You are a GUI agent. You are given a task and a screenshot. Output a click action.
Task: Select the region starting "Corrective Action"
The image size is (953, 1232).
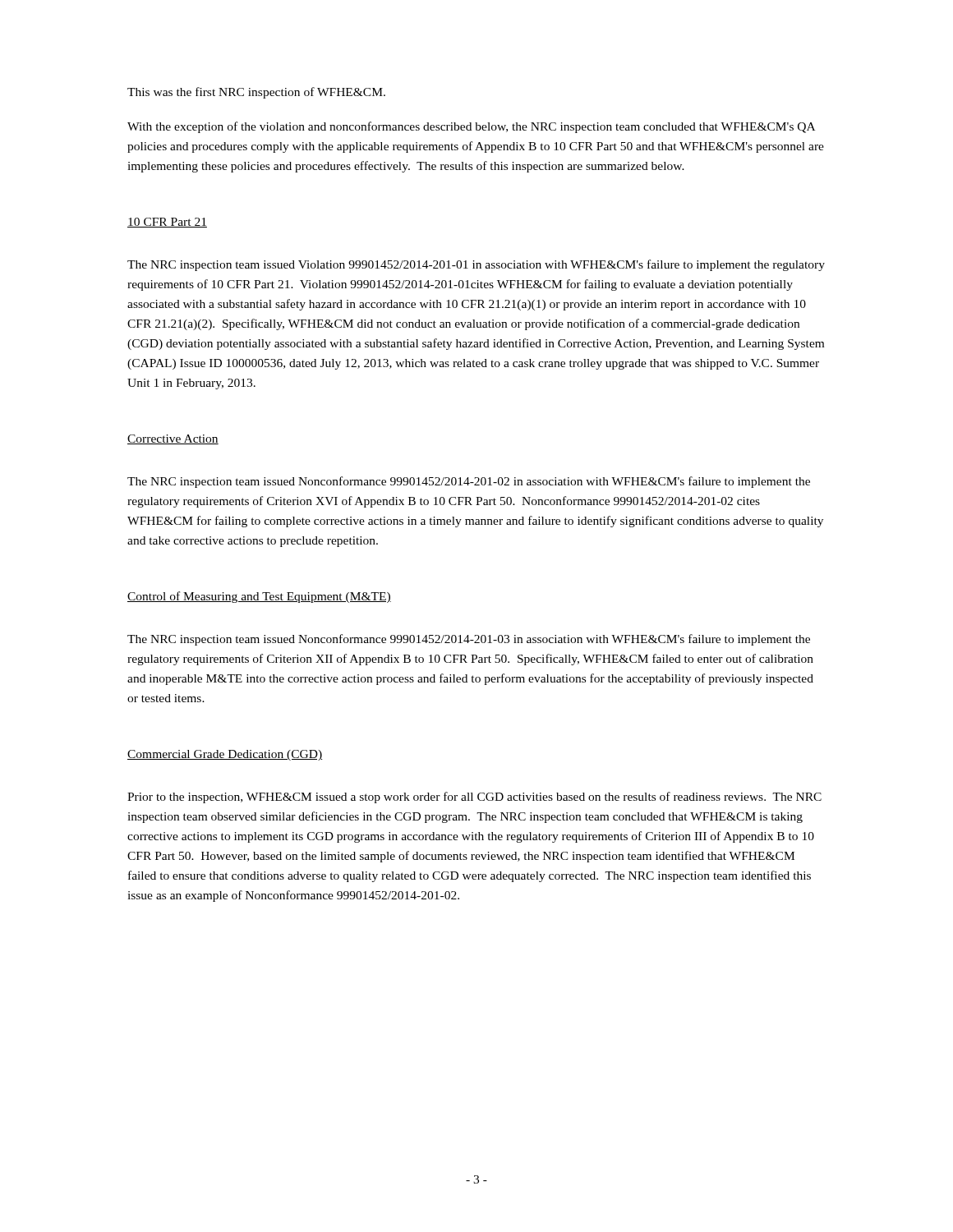pyautogui.click(x=173, y=439)
